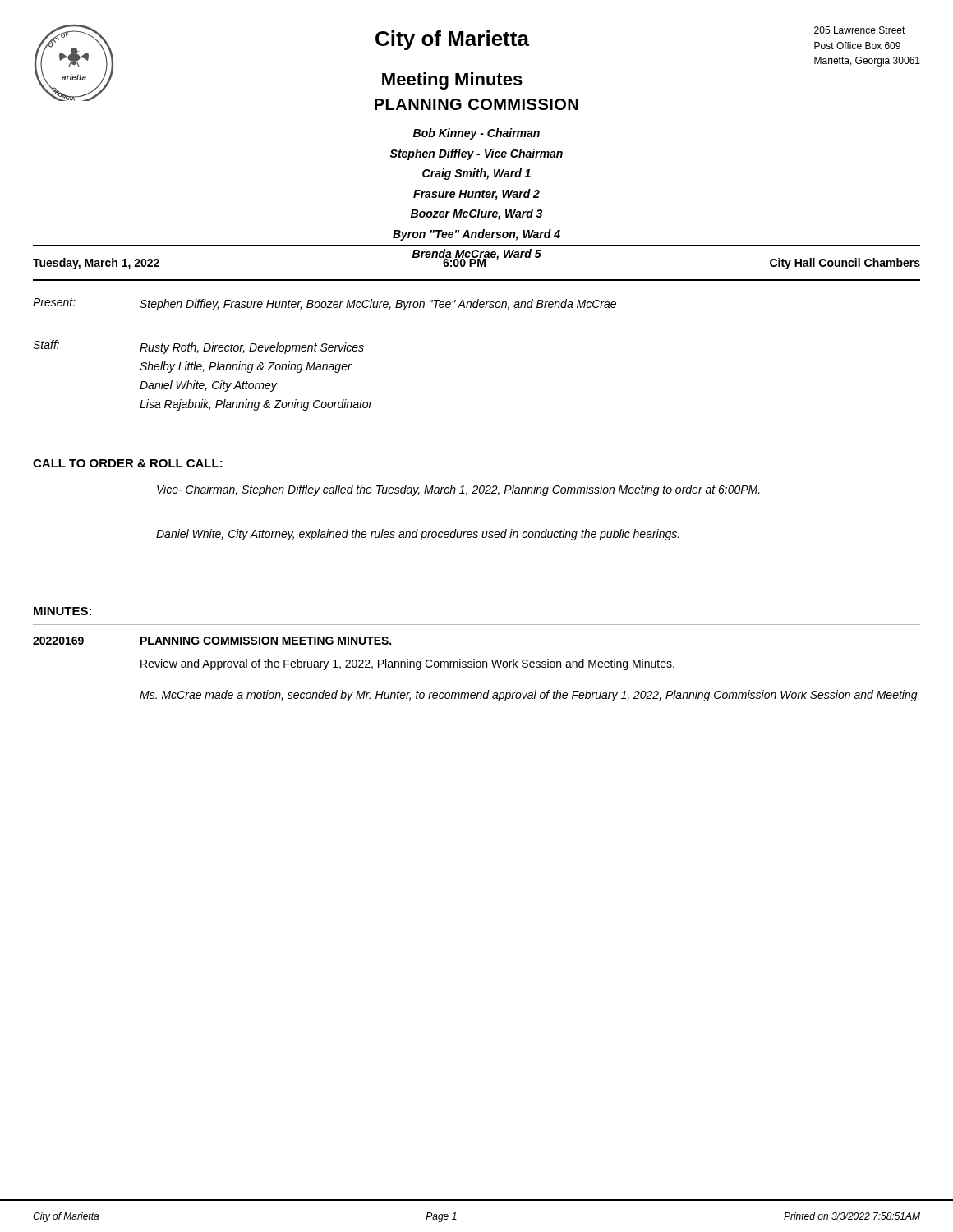Find "City of Marietta" on this page
The image size is (953, 1232).
[x=452, y=39]
